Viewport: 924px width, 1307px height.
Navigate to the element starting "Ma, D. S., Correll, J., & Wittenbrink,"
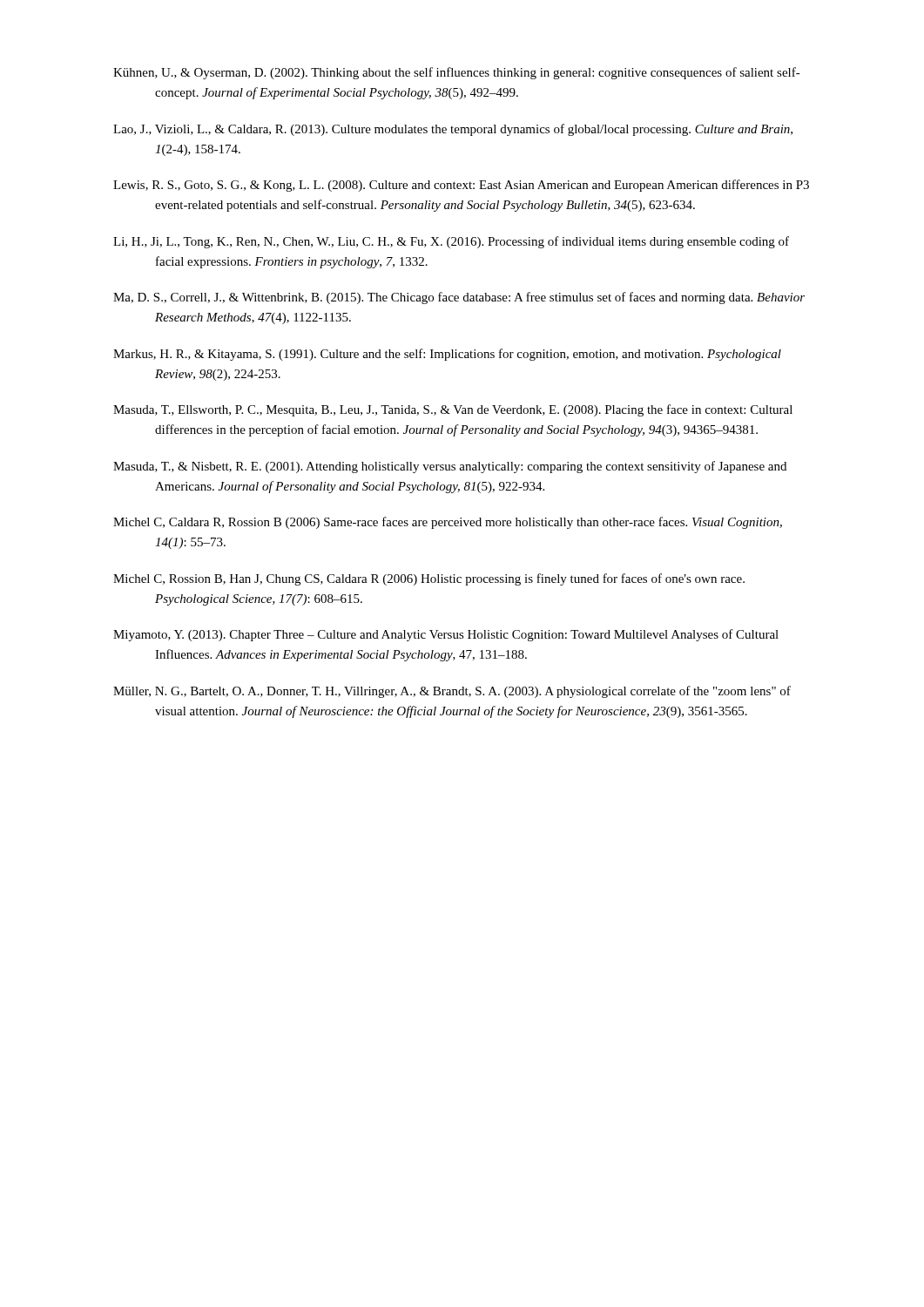tap(459, 307)
